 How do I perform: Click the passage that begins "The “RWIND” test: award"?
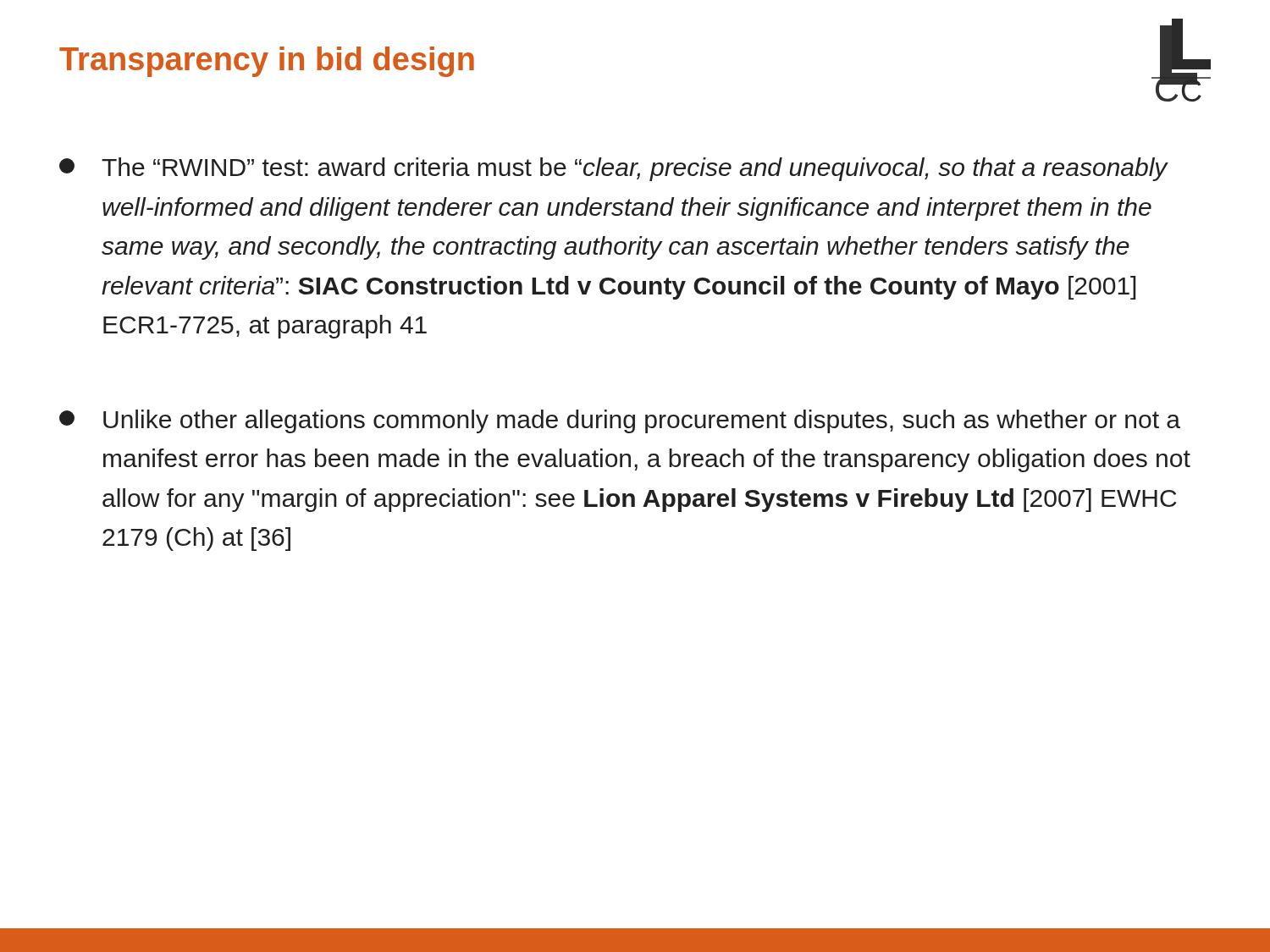point(631,246)
